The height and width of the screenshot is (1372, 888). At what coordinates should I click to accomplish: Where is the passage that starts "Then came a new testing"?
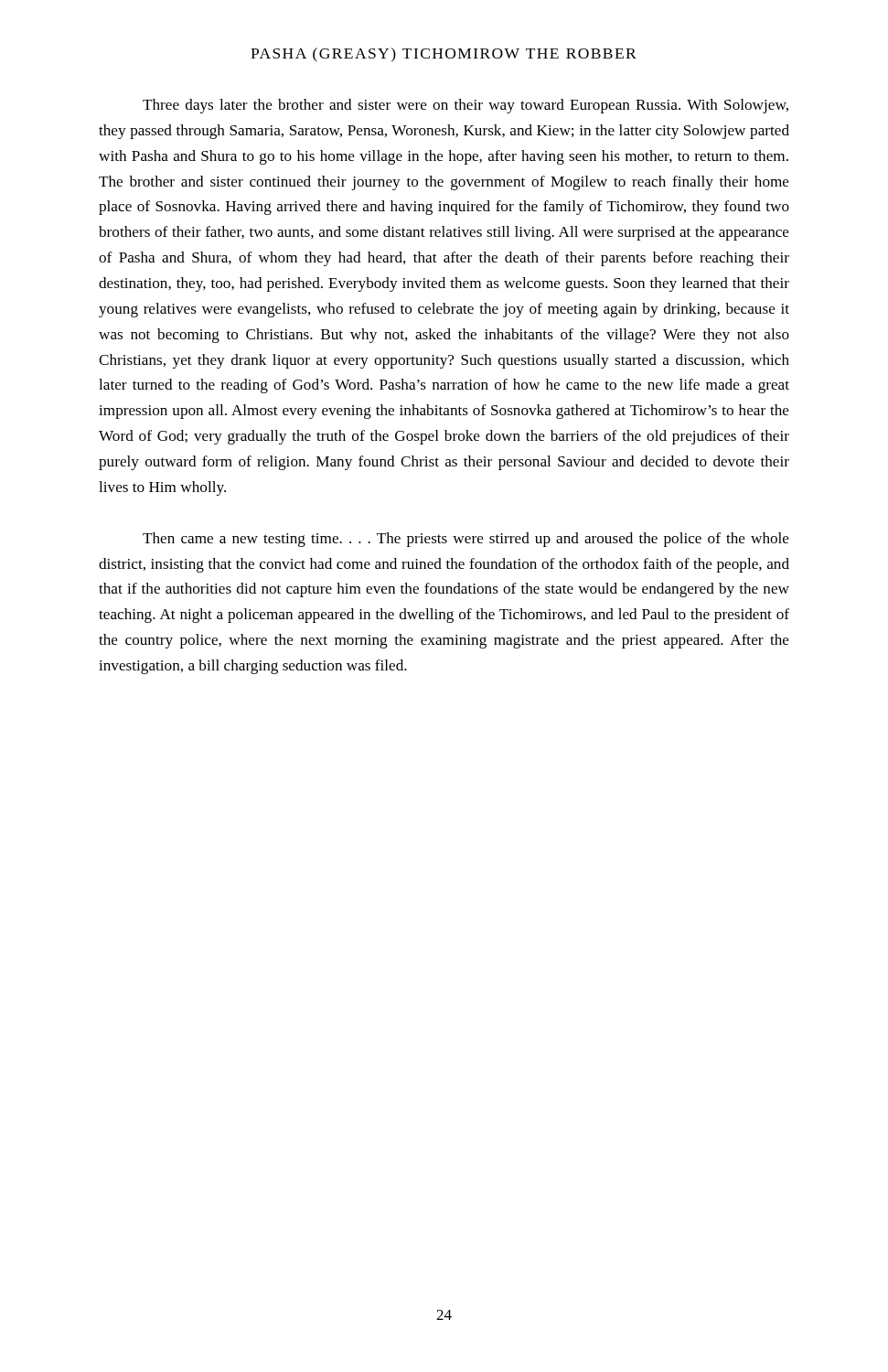444,602
